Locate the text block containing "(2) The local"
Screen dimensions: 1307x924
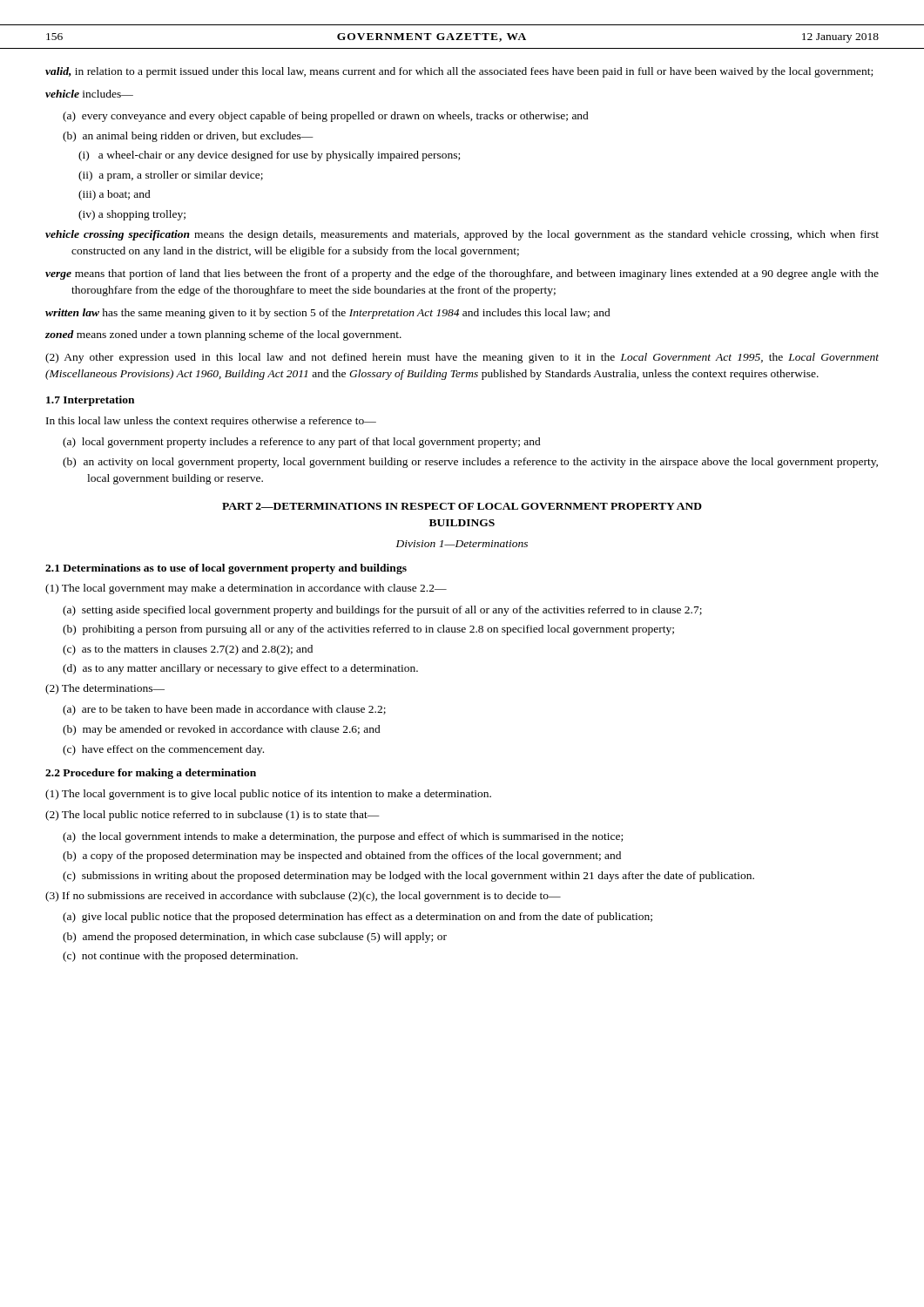pyautogui.click(x=212, y=815)
